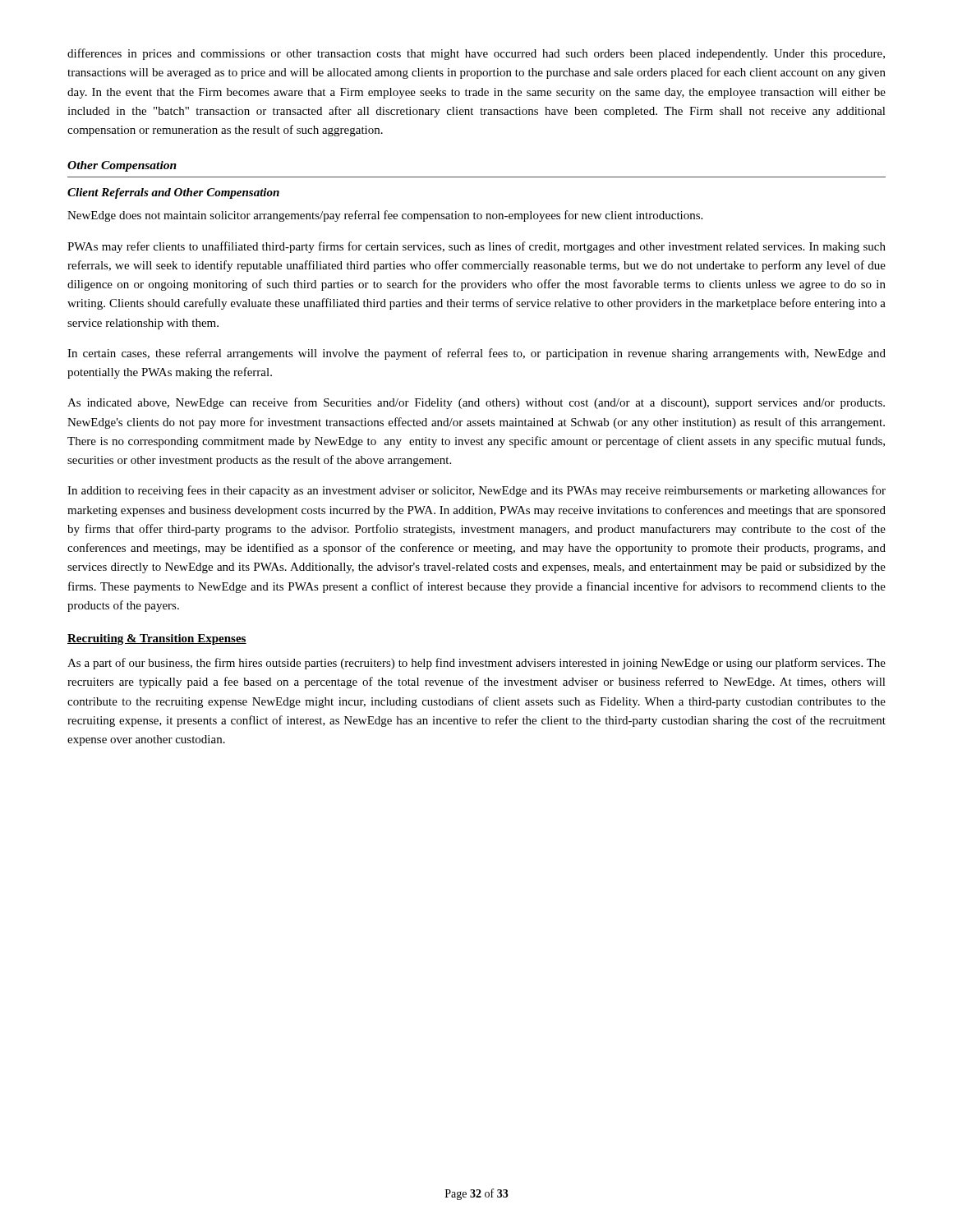953x1232 pixels.
Task: Locate the text block that reads "NewEdge does not maintain"
Action: coord(476,216)
